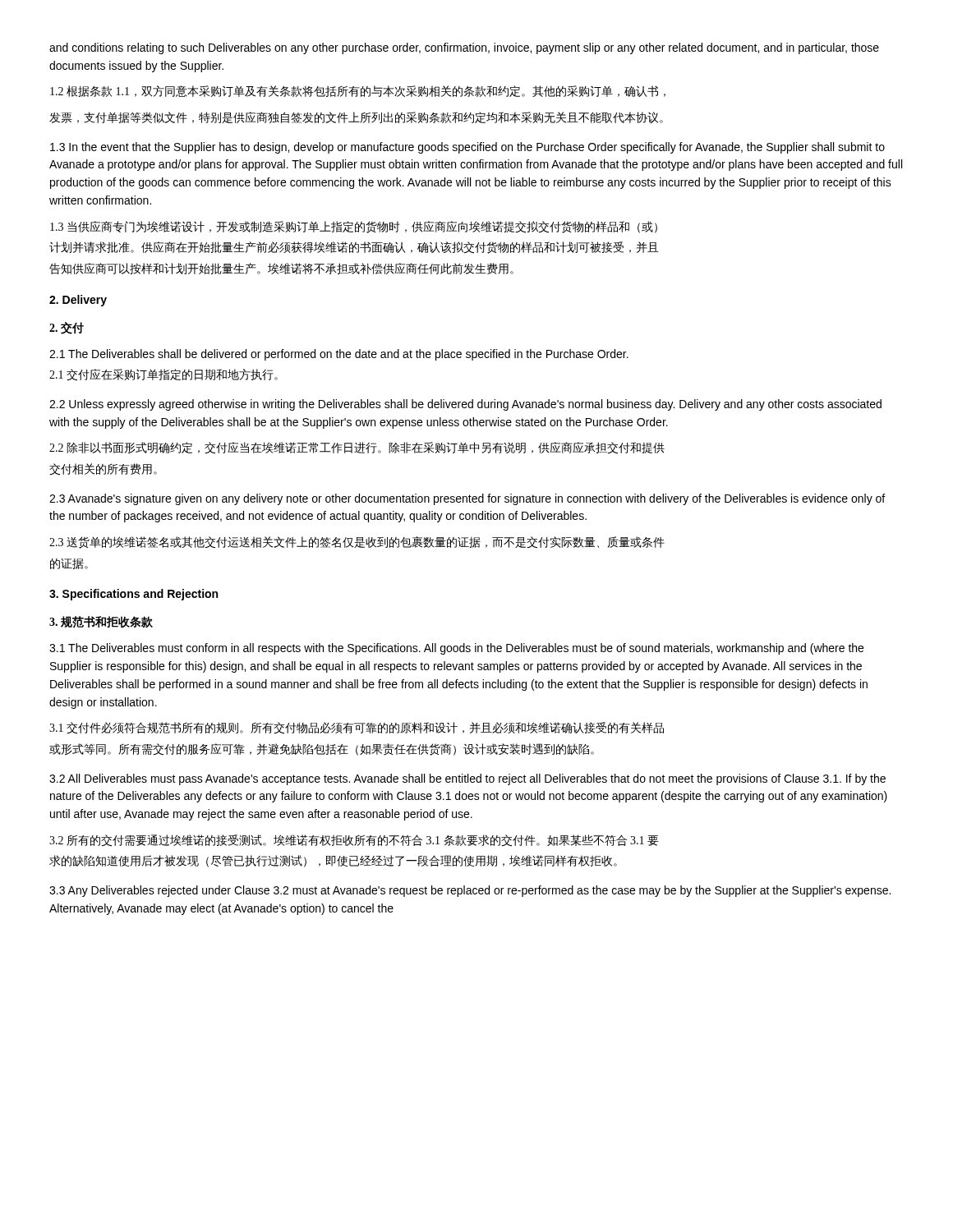Find the text that reads "2 除非以书面形式明确约定，交付应当在埃维诺正常工作日进行。除非在采购订单中另有说明，供应商应承担交付和提供"
The height and width of the screenshot is (1232, 953).
click(x=357, y=448)
